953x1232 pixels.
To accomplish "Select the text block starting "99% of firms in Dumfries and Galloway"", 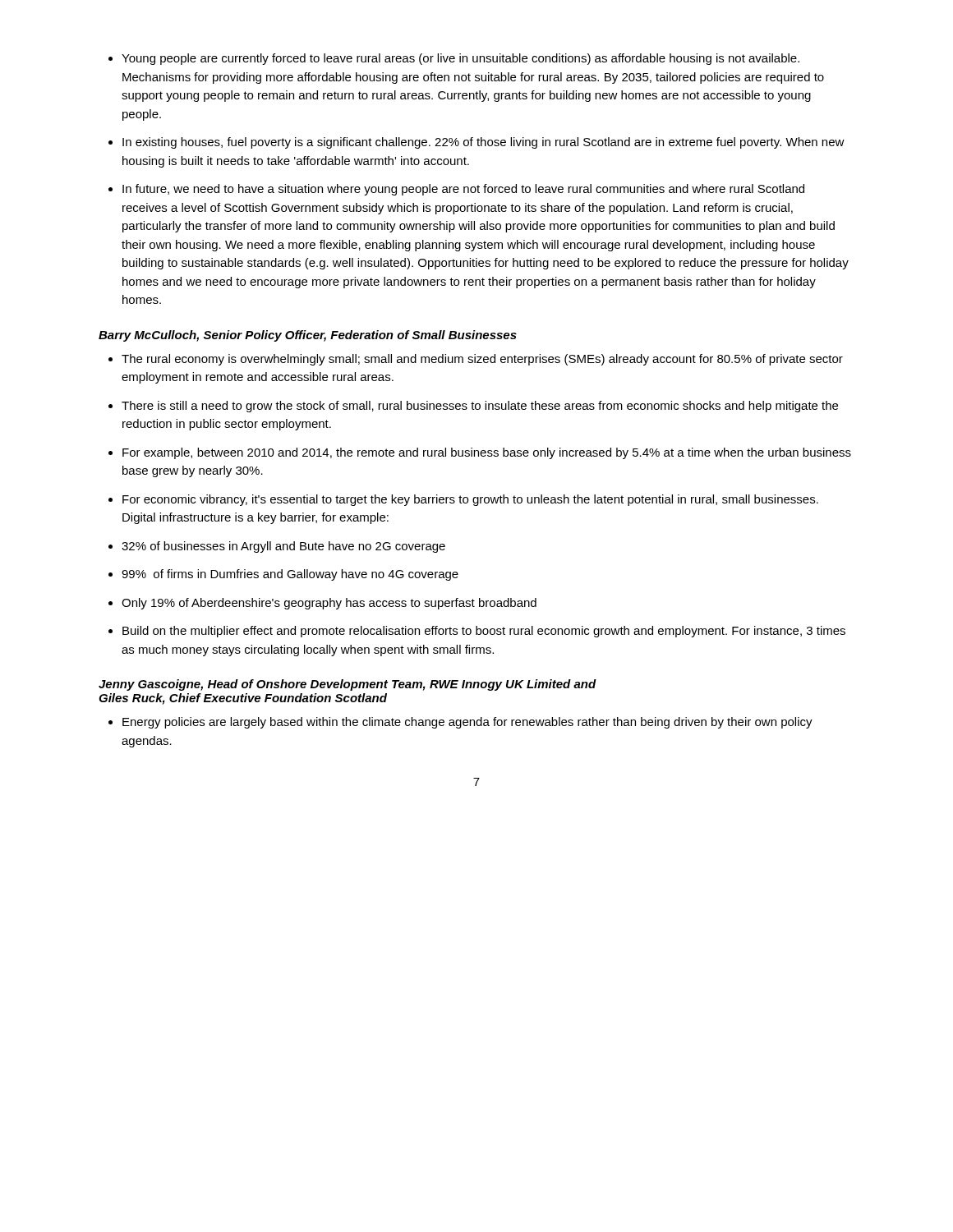I will pyautogui.click(x=290, y=575).
